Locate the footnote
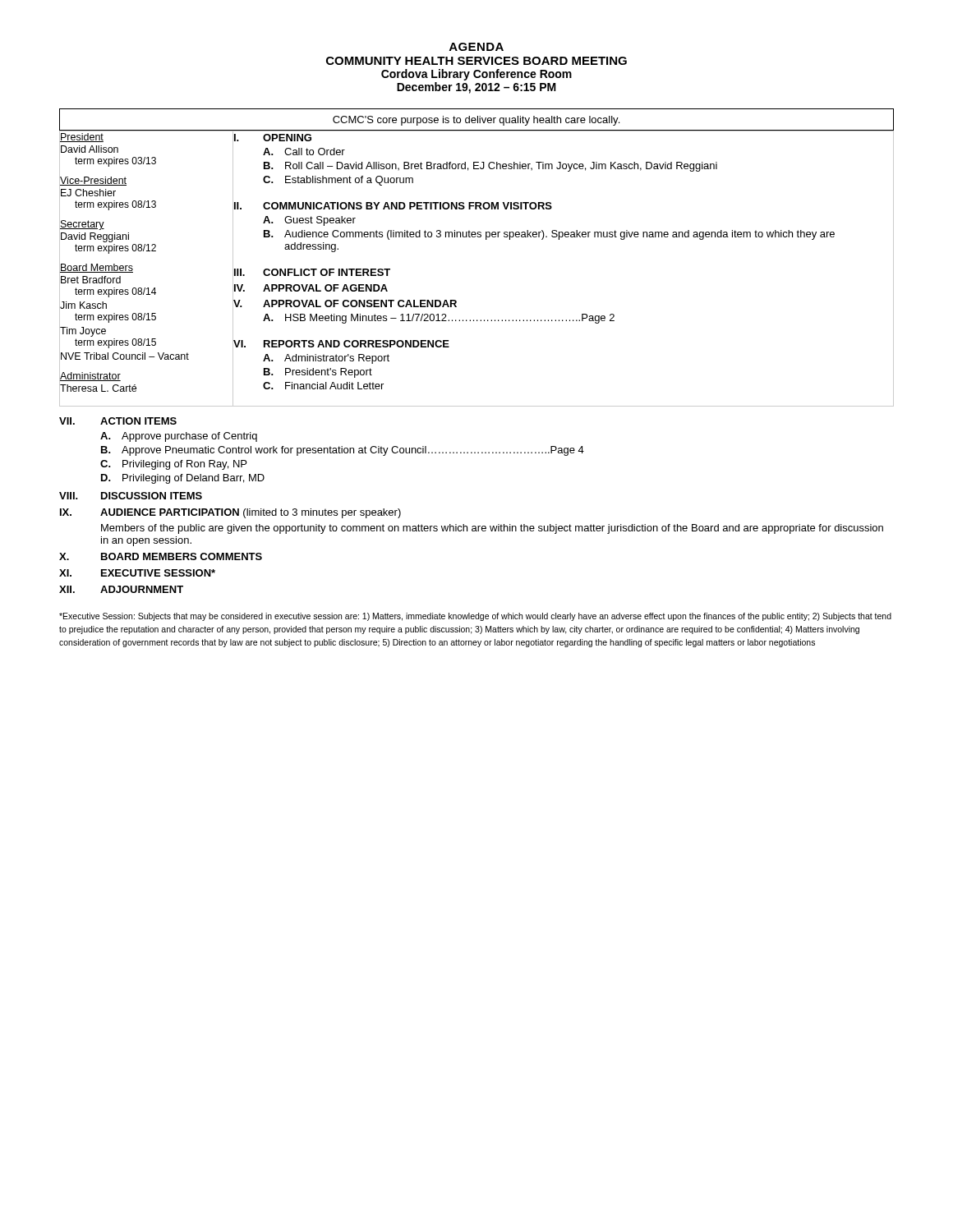 pos(475,629)
